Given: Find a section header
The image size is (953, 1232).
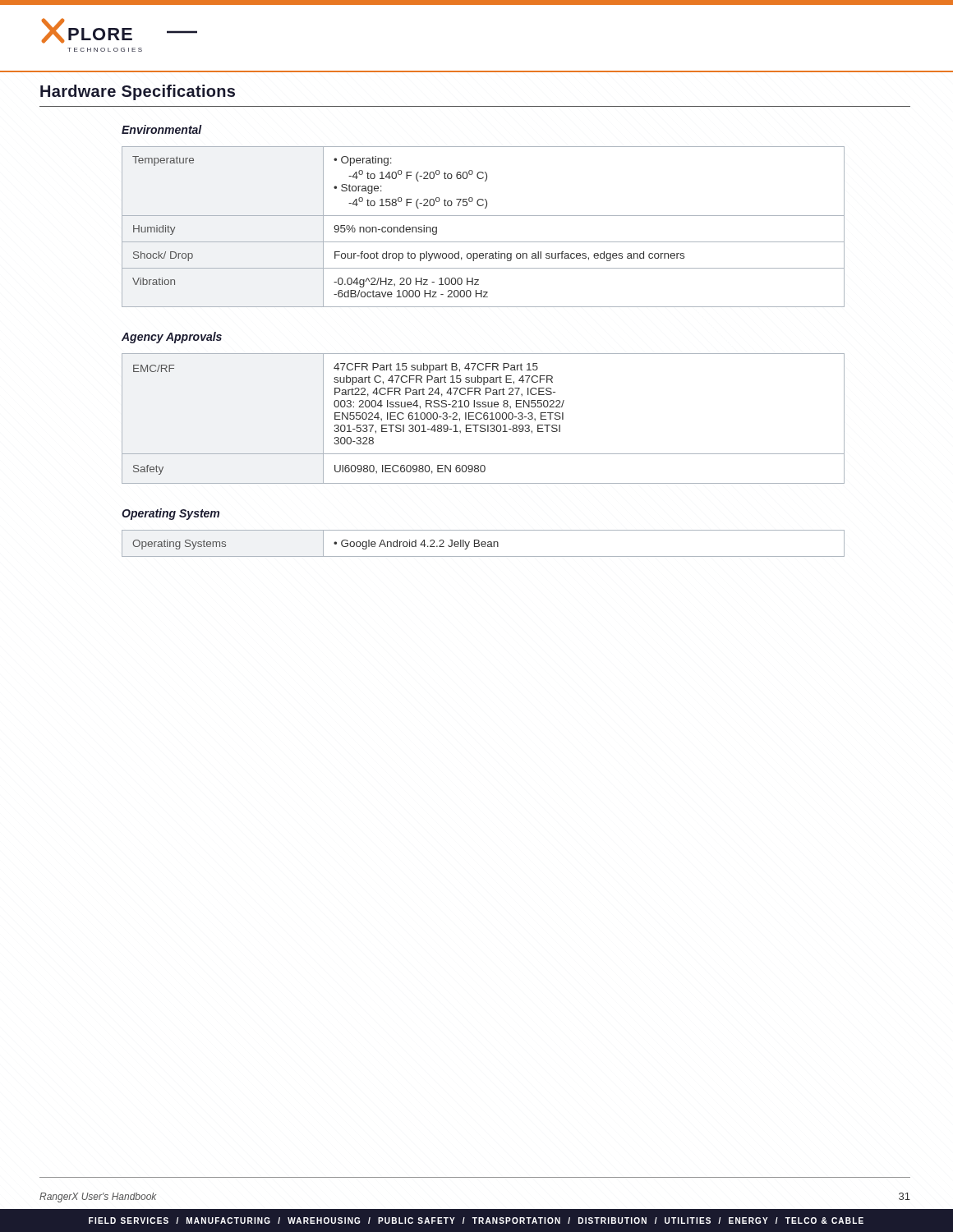Looking at the screenshot, I should [x=138, y=91].
